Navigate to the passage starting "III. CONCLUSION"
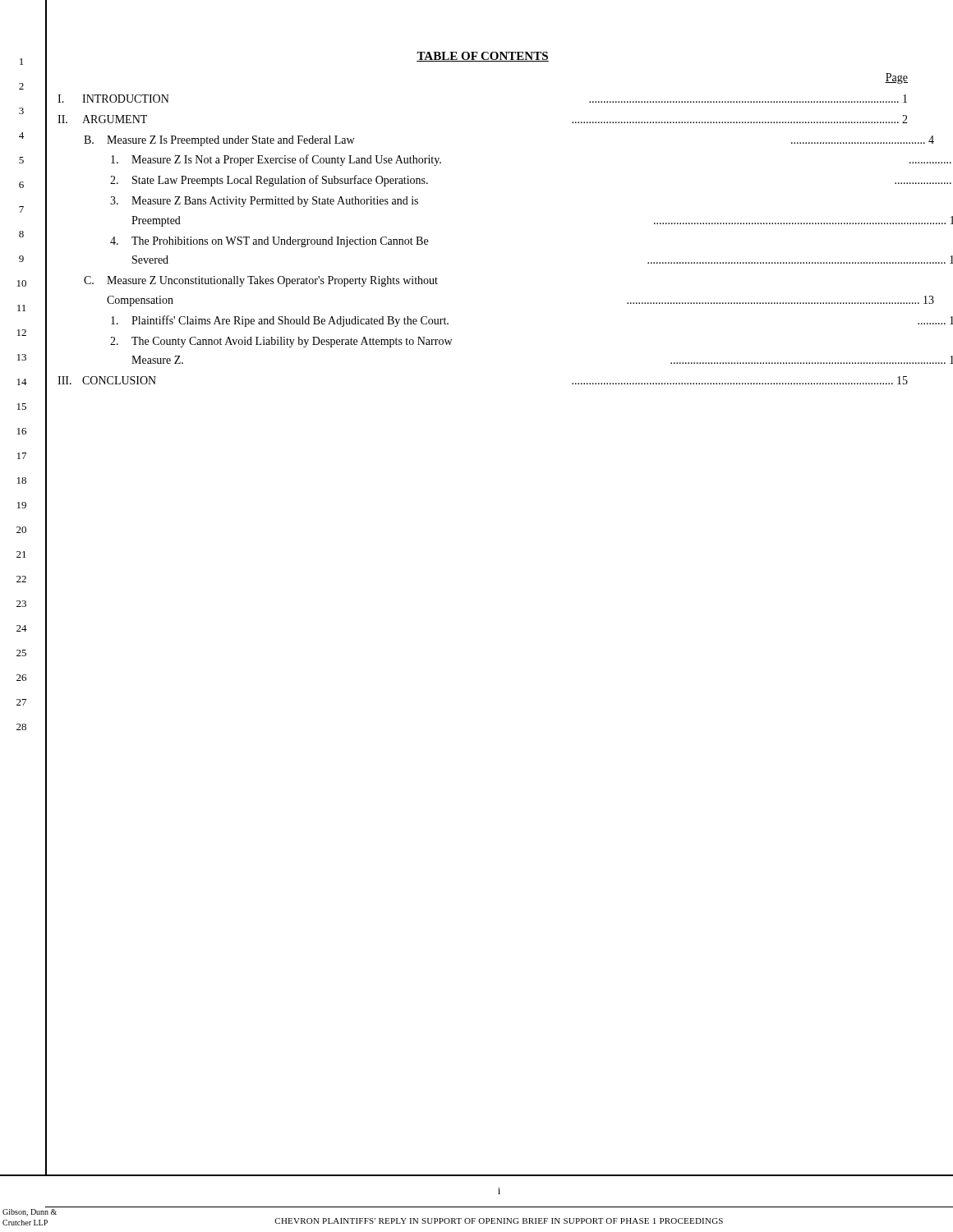Screen dimensions: 1232x953 (x=116, y=380)
